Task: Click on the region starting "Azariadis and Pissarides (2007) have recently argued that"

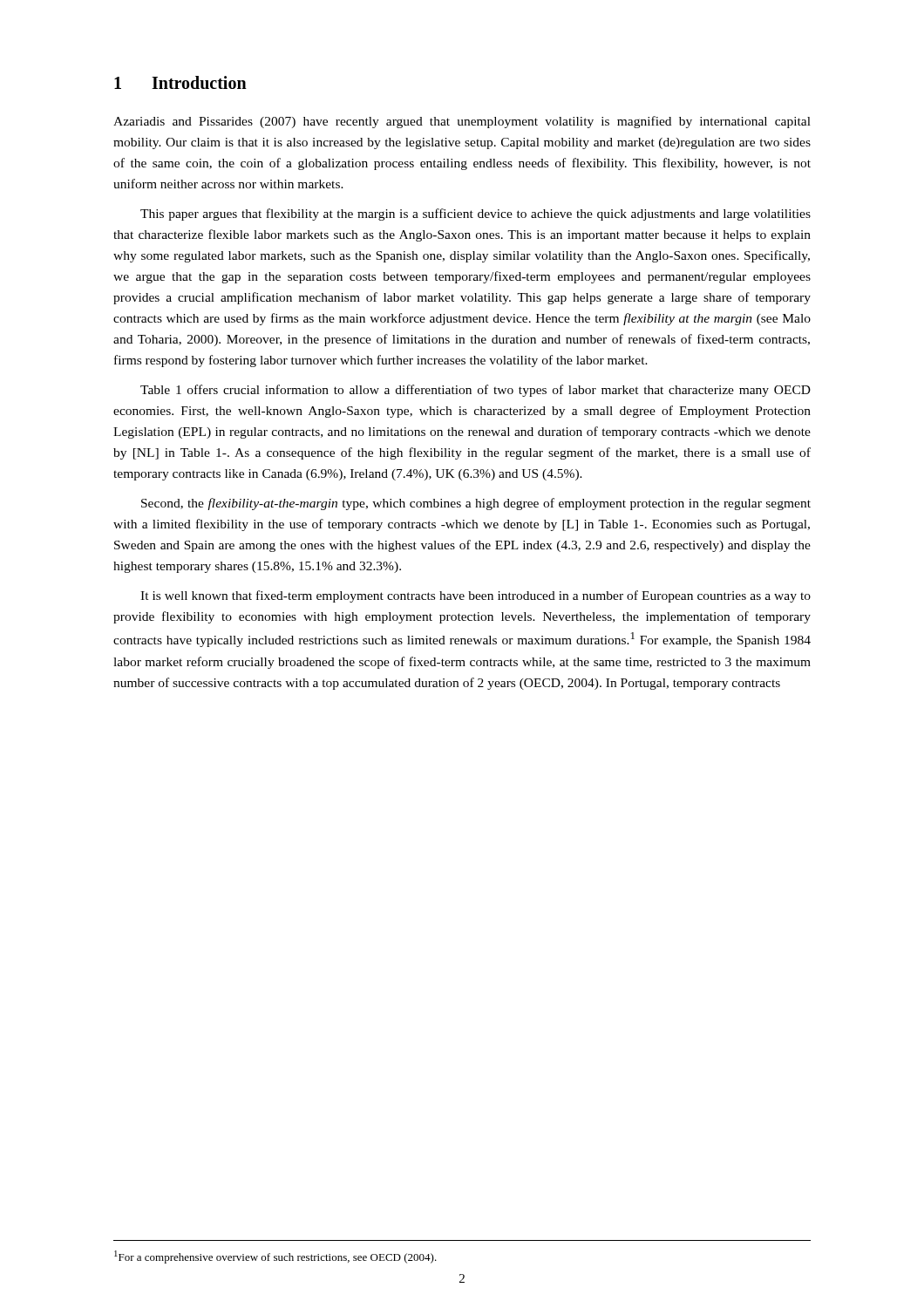Action: 462,153
